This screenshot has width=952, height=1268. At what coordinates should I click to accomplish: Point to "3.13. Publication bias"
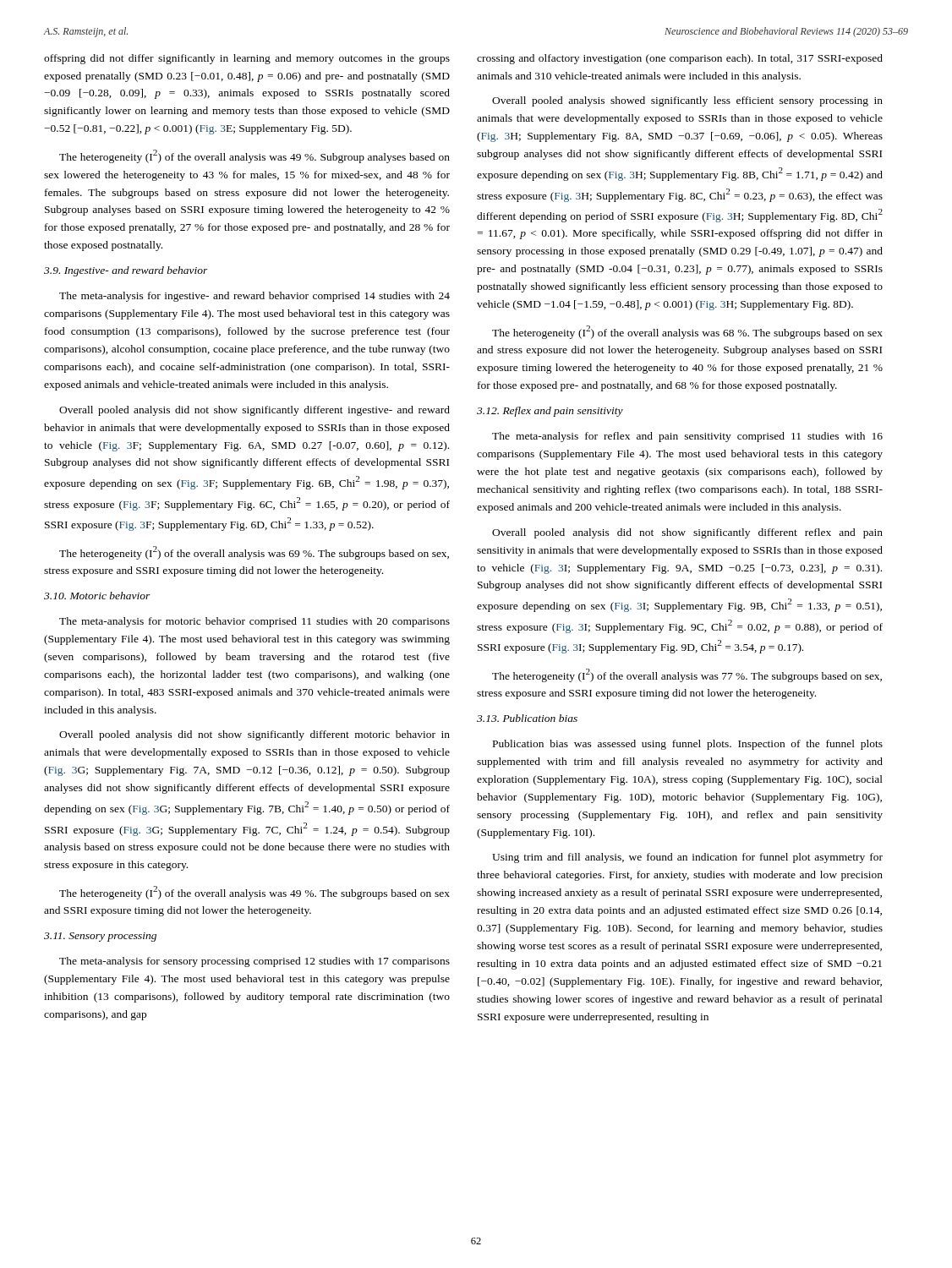pyautogui.click(x=527, y=718)
